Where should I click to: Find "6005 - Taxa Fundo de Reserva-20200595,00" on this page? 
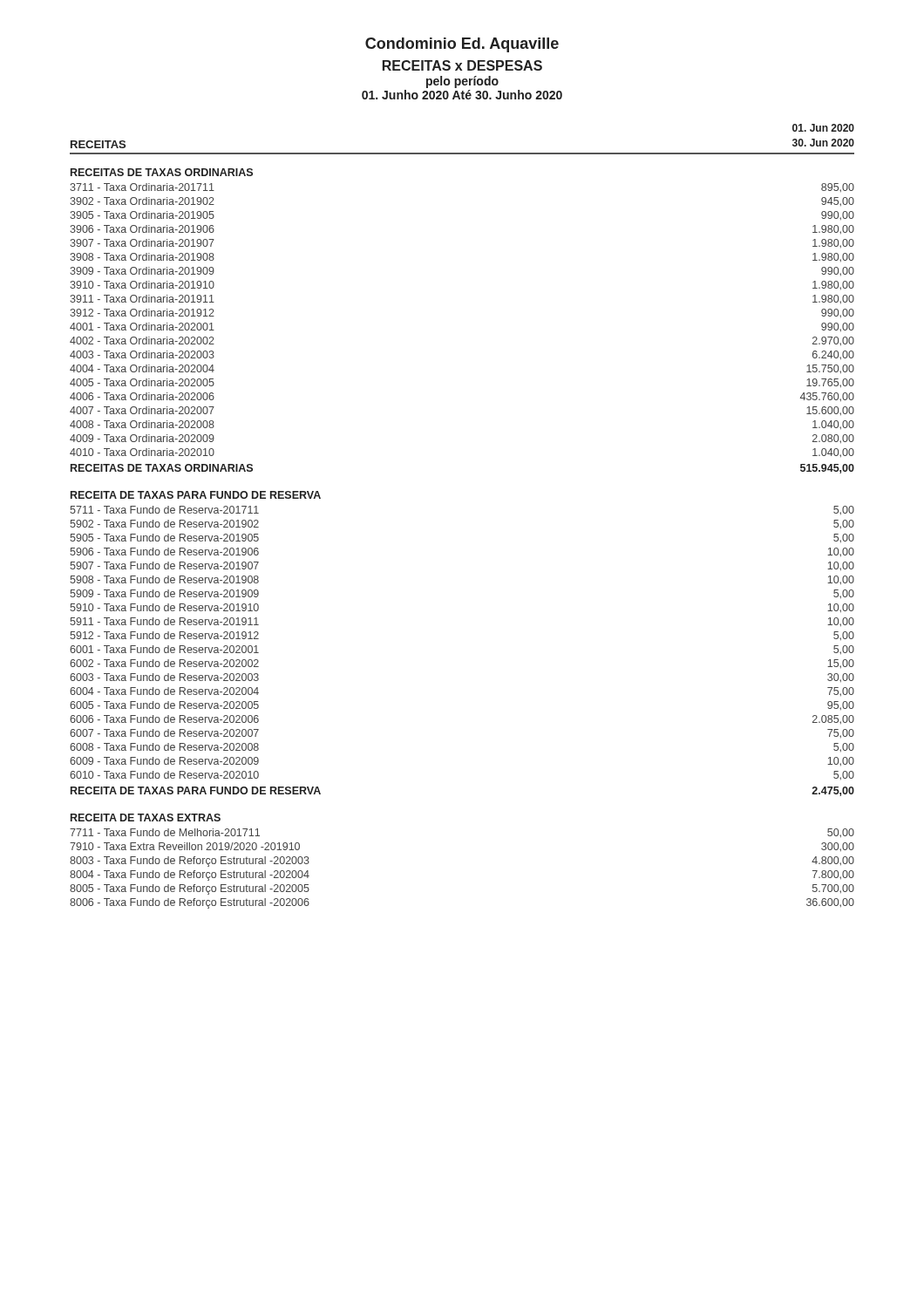point(168,705)
